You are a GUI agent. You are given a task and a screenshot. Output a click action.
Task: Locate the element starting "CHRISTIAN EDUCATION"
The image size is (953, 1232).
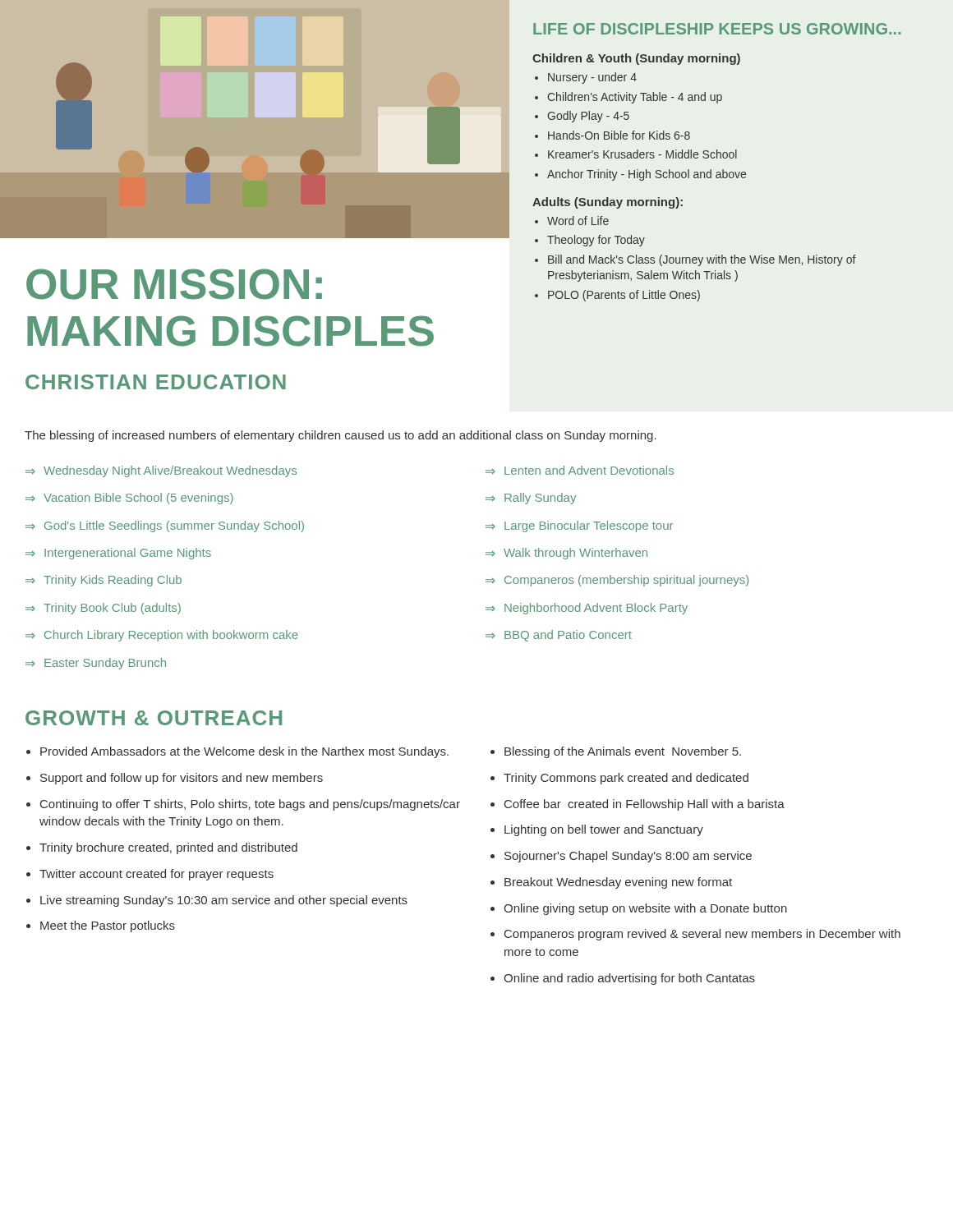pyautogui.click(x=156, y=382)
